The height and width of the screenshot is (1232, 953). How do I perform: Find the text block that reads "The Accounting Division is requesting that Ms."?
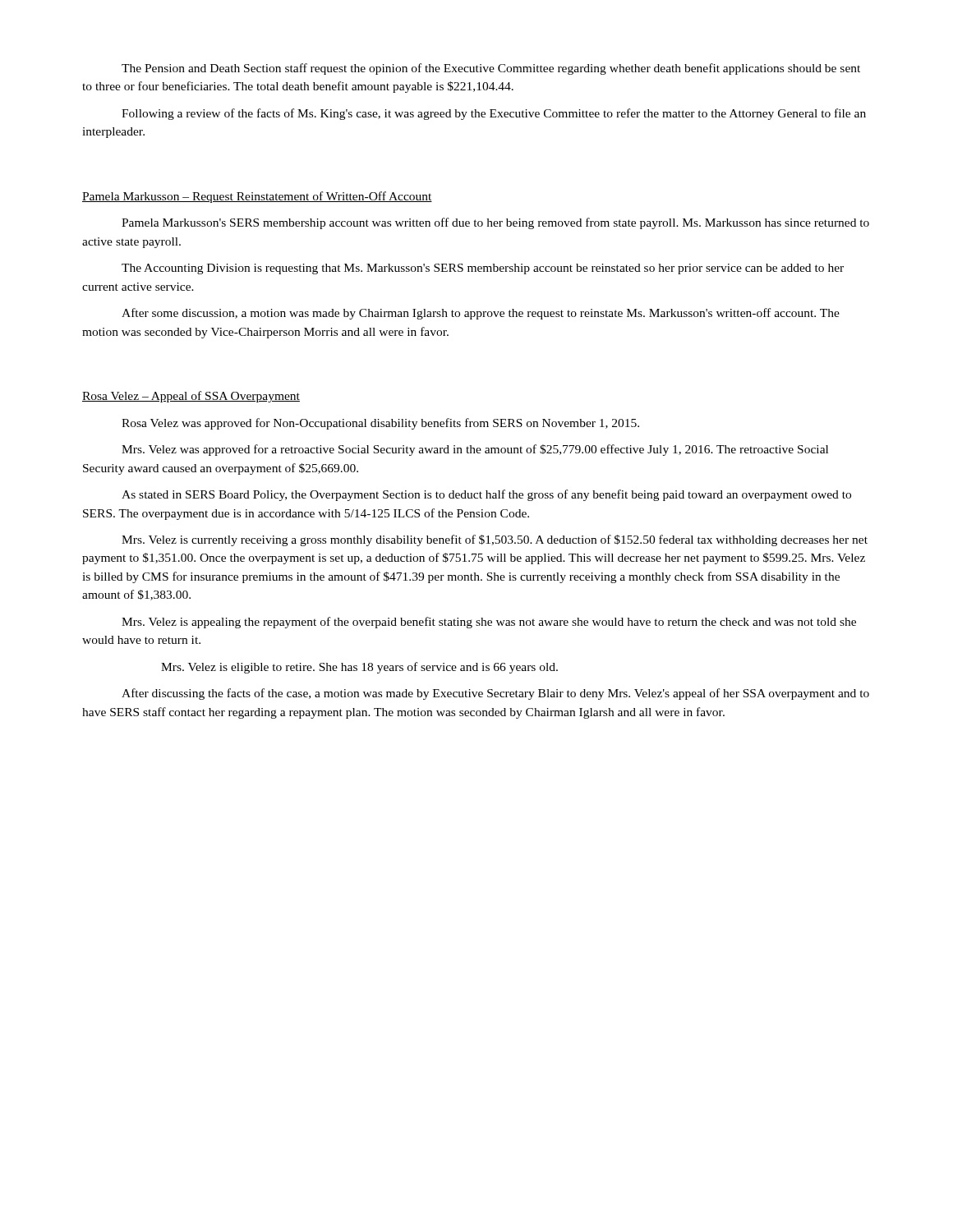tap(476, 277)
